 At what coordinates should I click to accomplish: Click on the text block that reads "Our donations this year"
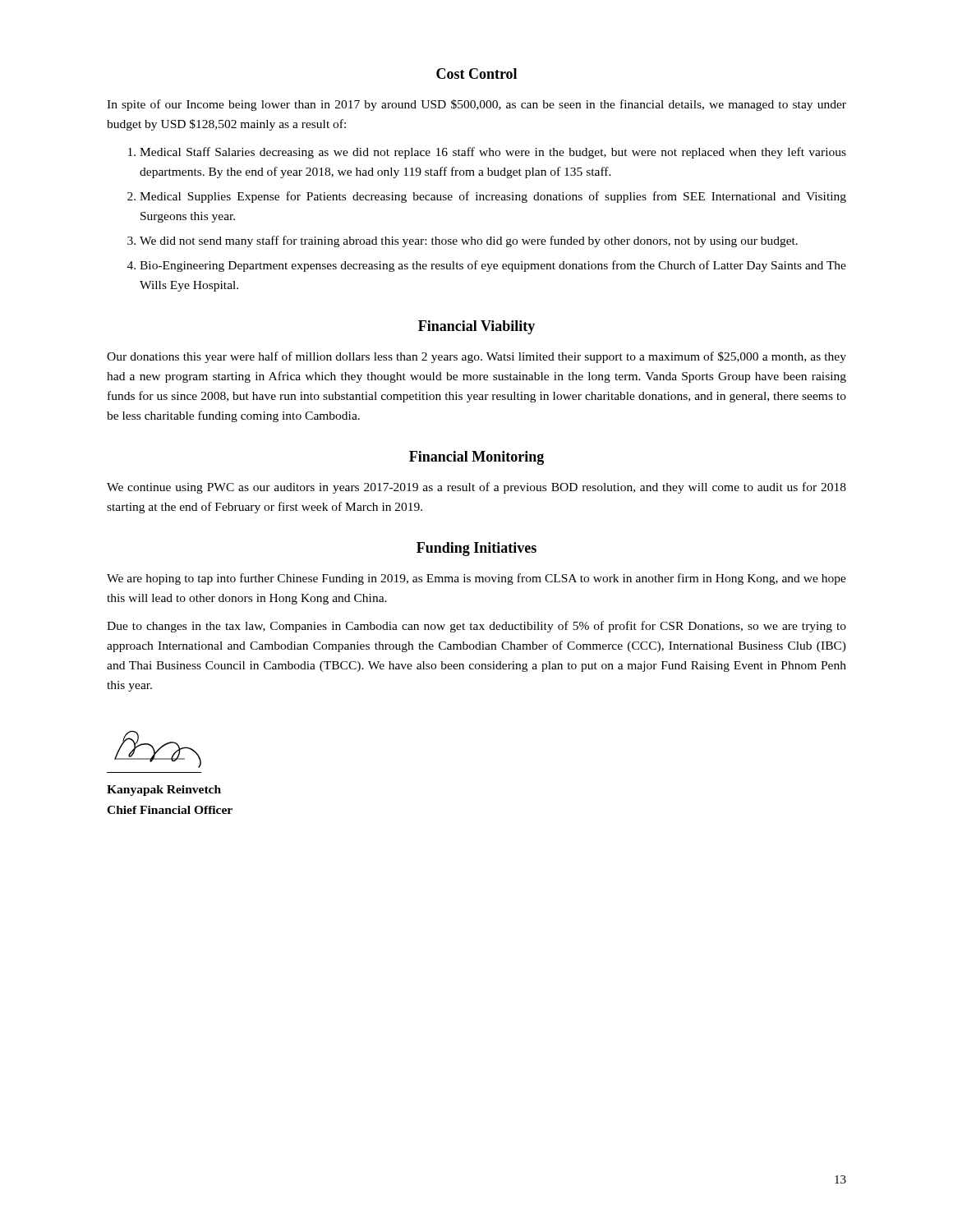click(x=476, y=386)
